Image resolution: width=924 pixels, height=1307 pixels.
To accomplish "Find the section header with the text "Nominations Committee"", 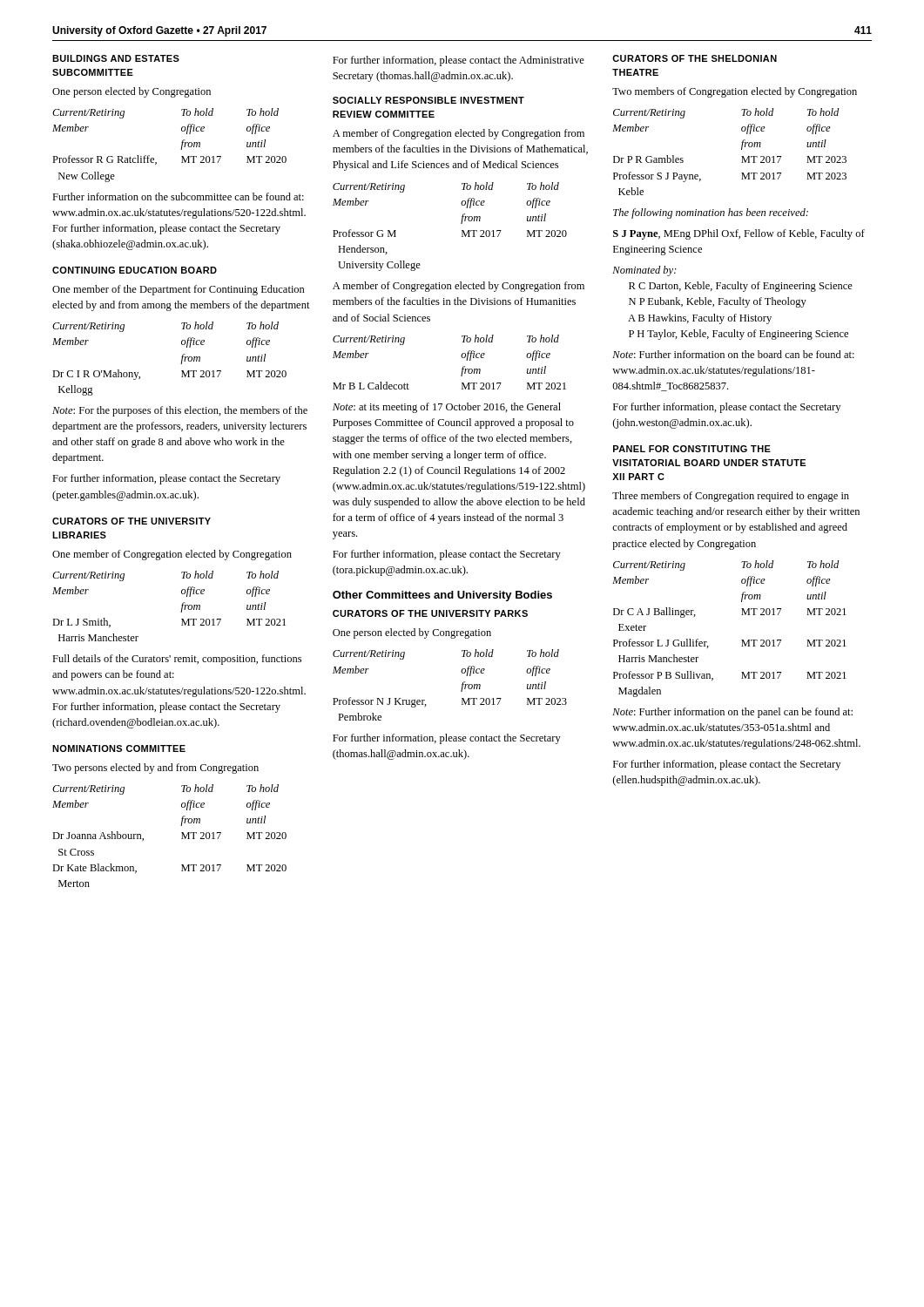I will pyautogui.click(x=119, y=748).
